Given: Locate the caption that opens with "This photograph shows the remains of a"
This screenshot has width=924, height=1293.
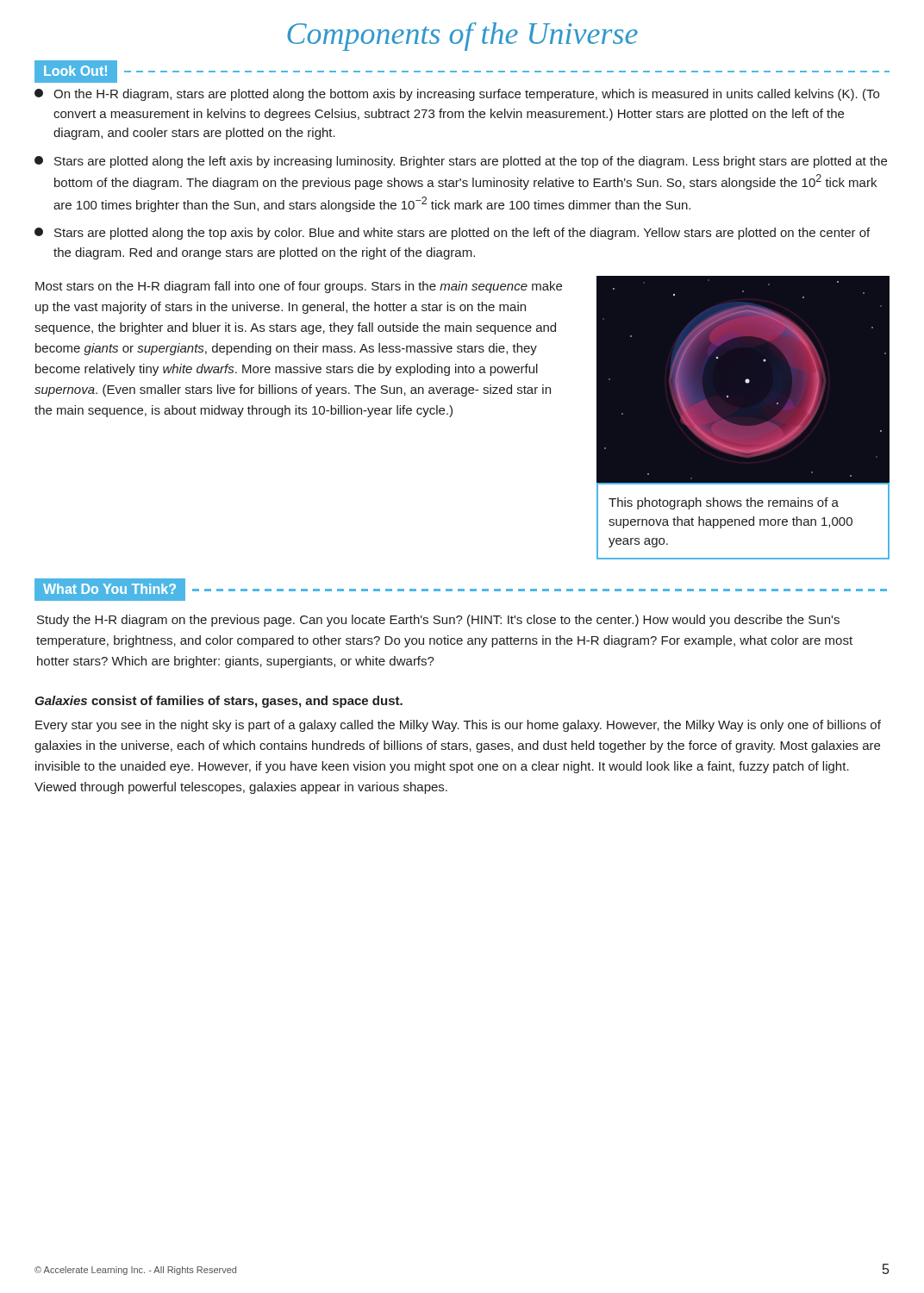Looking at the screenshot, I should point(731,521).
